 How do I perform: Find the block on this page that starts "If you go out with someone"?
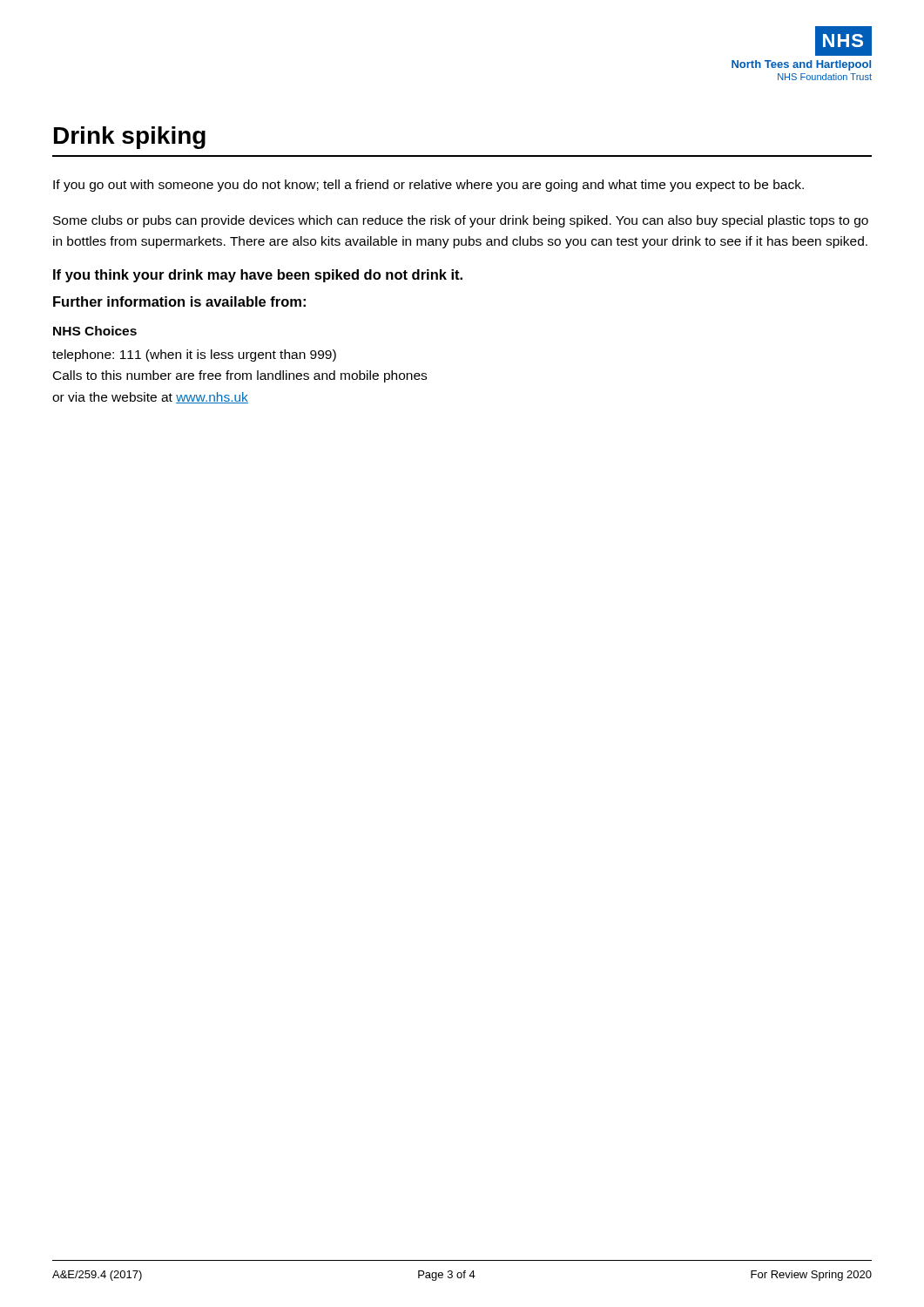(x=429, y=184)
